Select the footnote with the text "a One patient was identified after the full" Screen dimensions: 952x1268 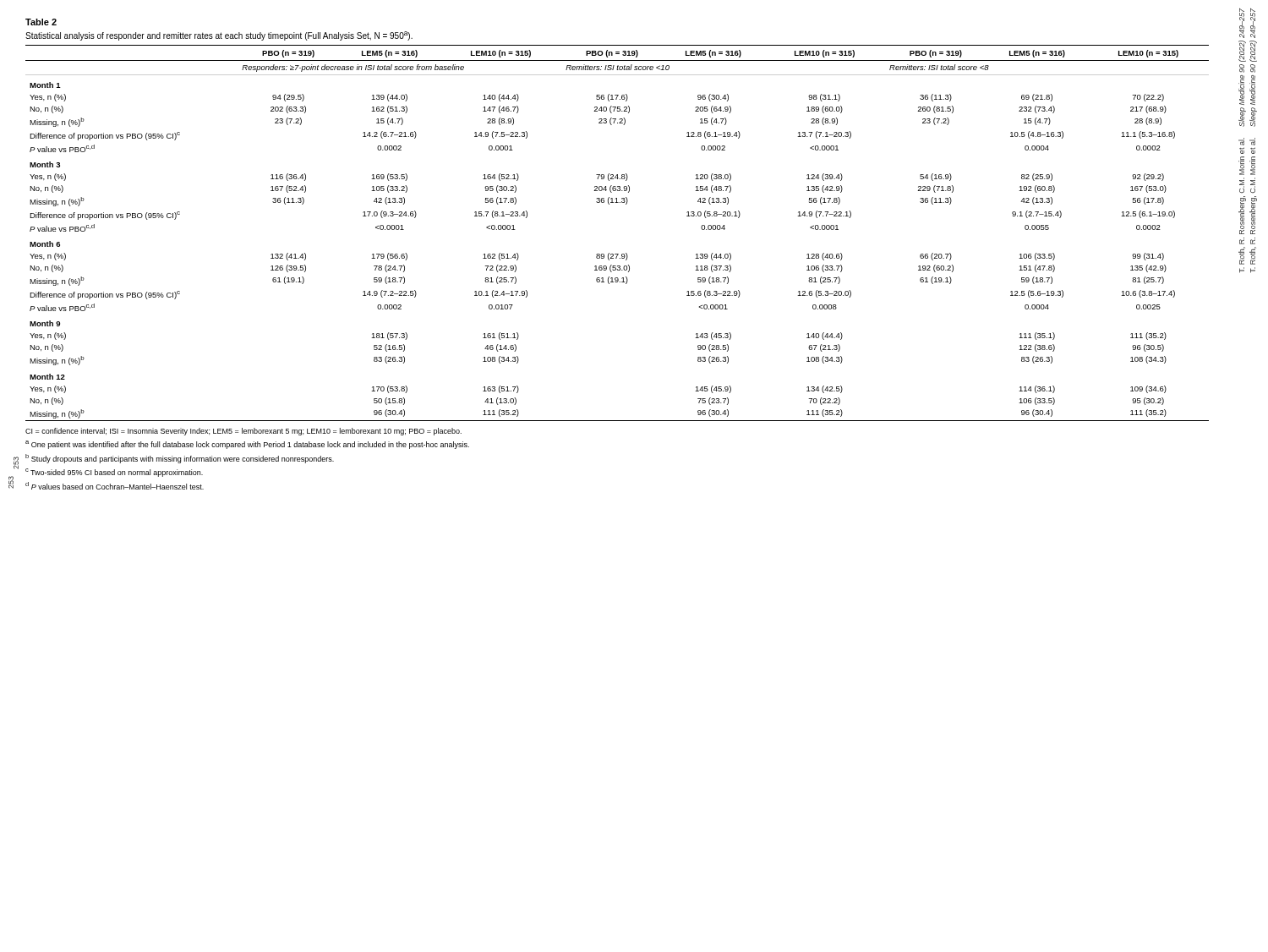(x=247, y=445)
